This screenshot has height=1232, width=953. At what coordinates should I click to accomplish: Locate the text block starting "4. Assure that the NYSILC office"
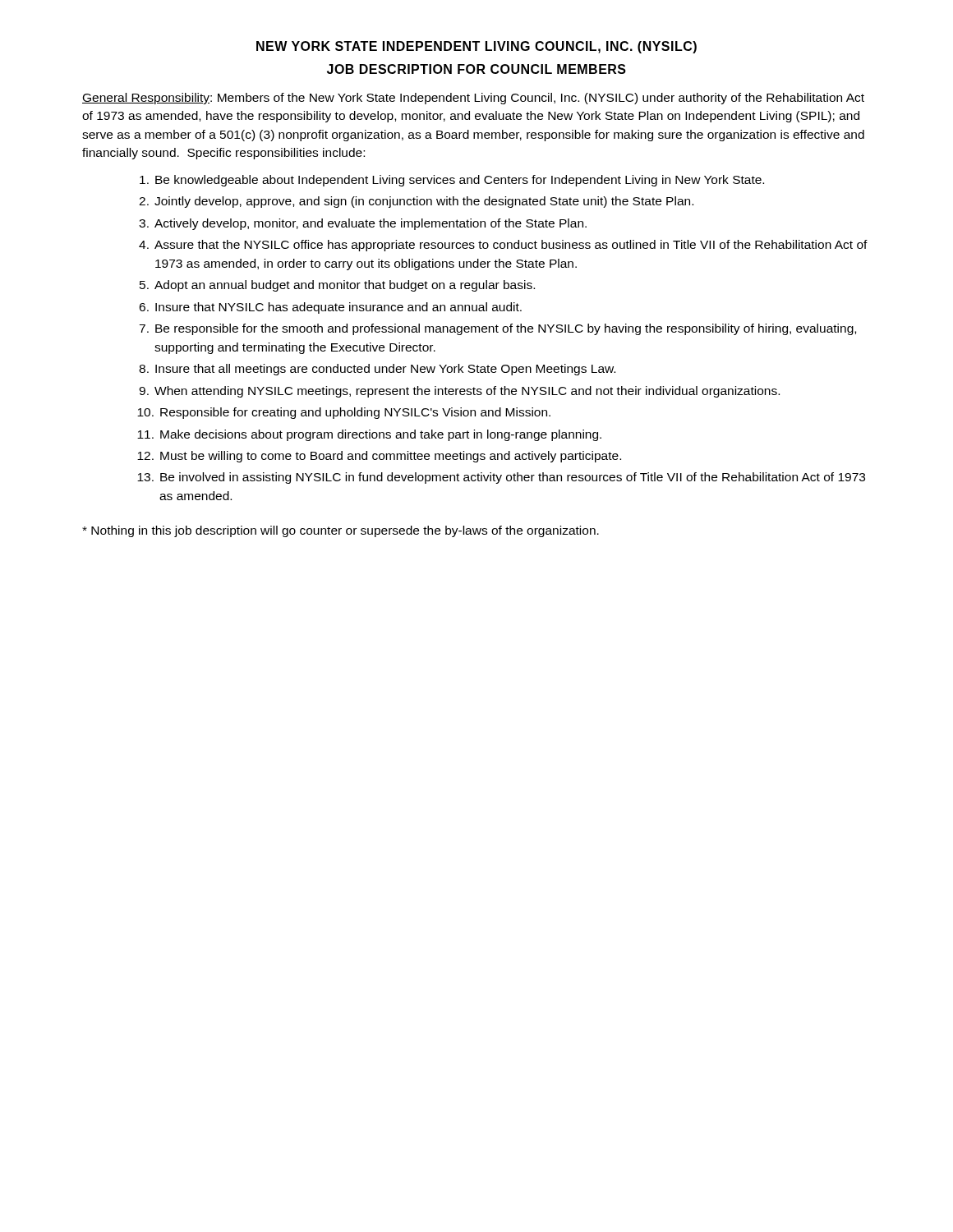pos(497,254)
